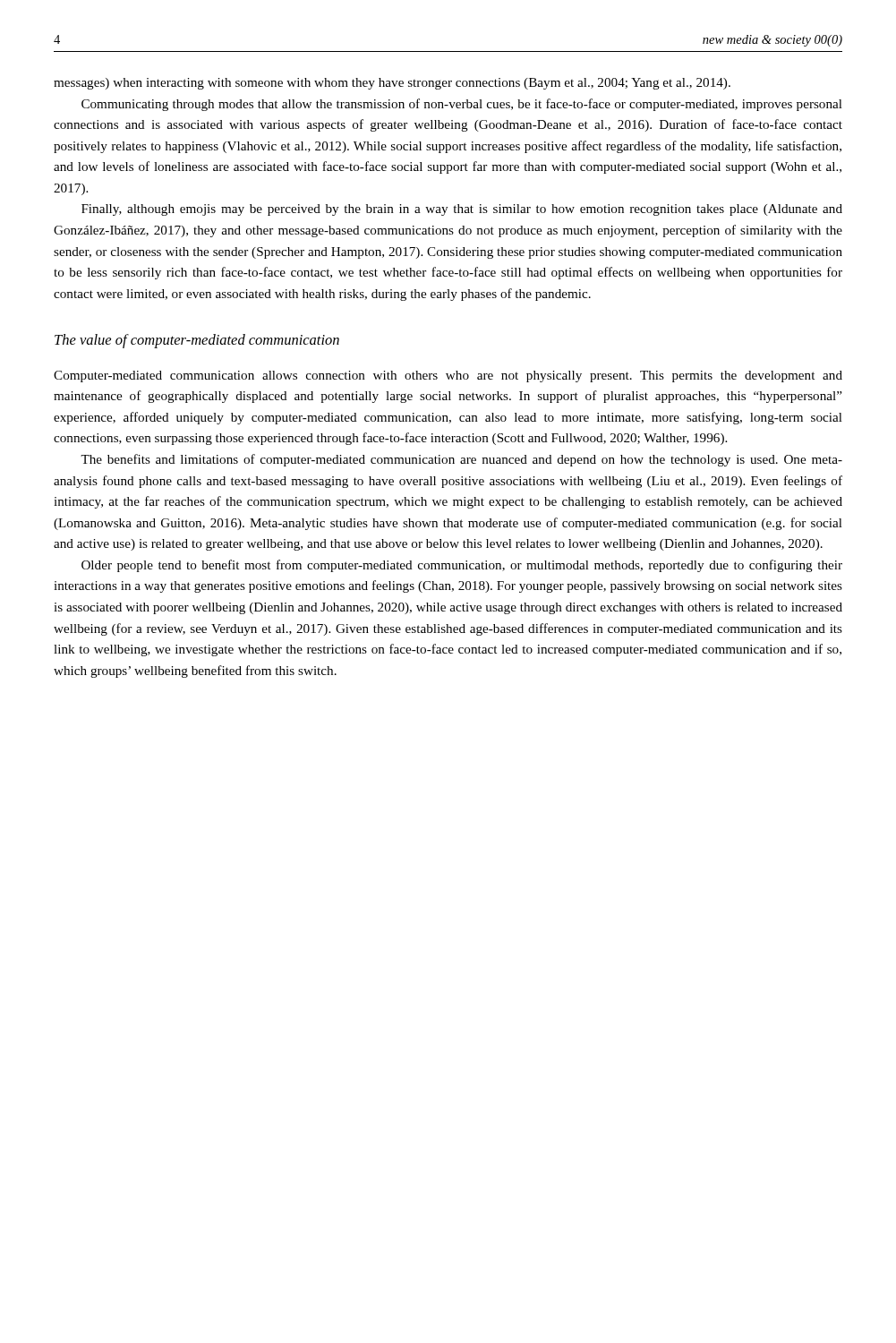Find the section header on this page that starts "The value of computer-mediated"
Screen dimensions: 1343x896
tap(197, 341)
